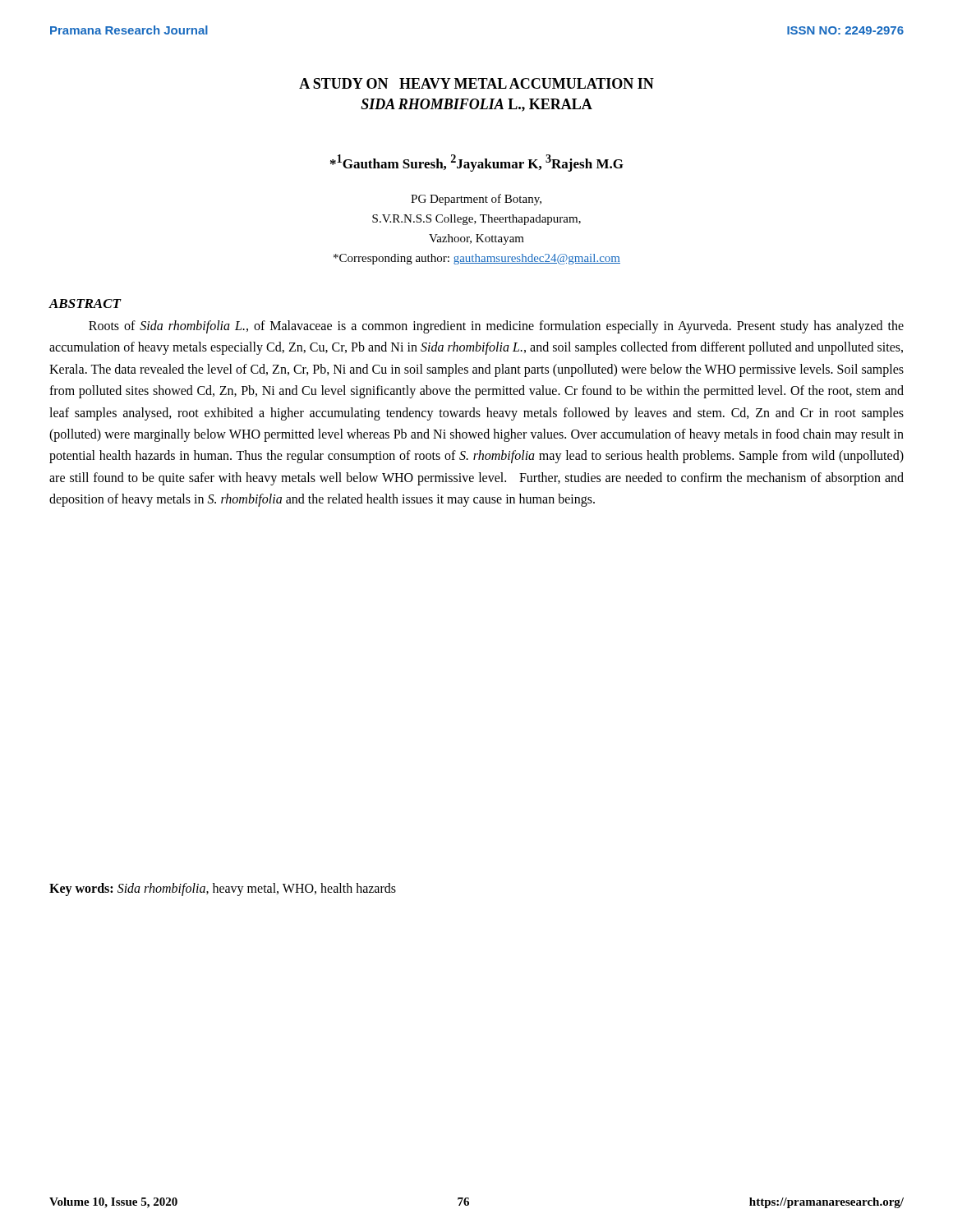Point to the text starting "1Gautham Suresh, 2Jayakumar"
This screenshot has width=953, height=1232.
point(476,162)
